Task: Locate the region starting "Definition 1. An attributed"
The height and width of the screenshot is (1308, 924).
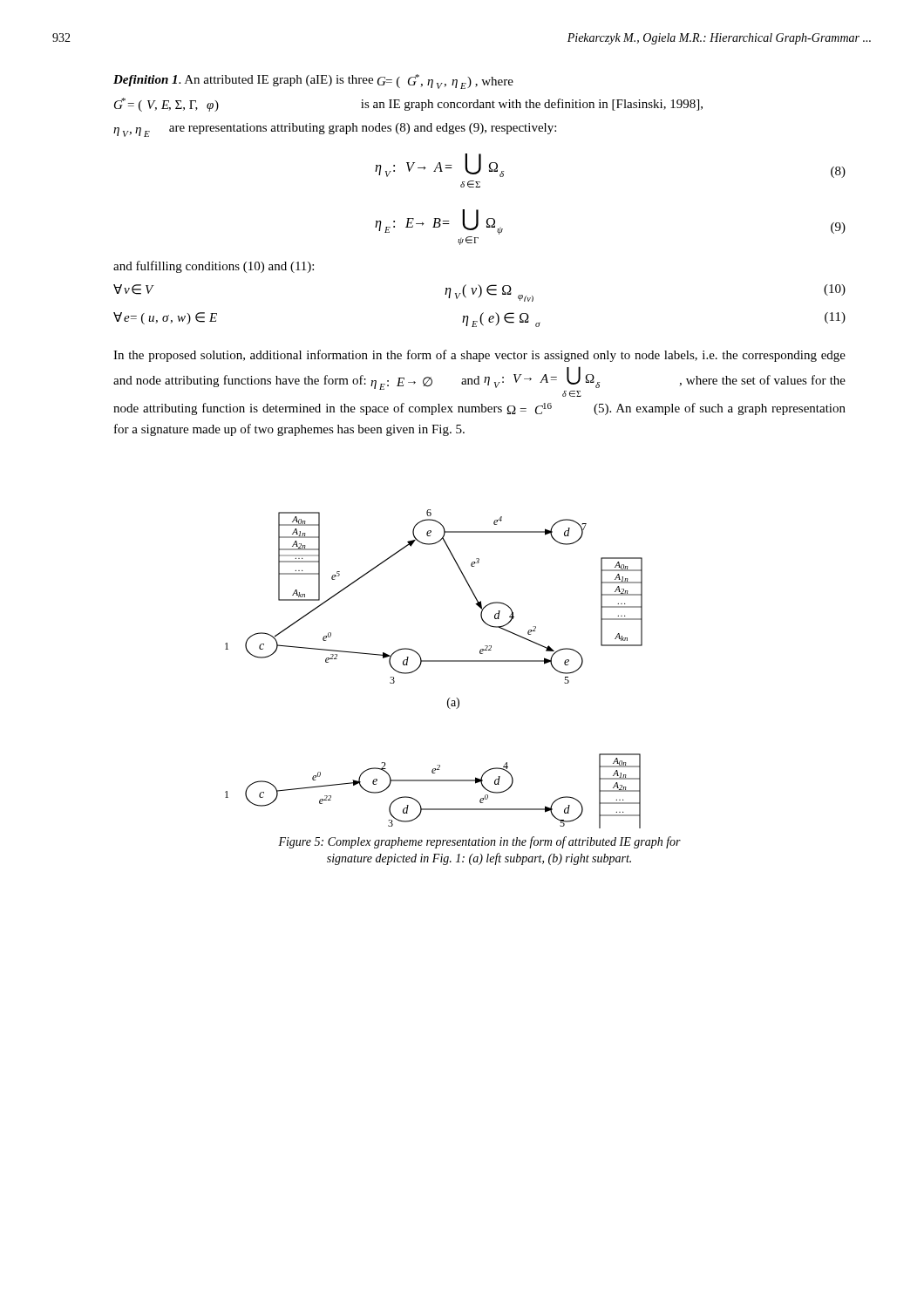Action: tap(479, 104)
